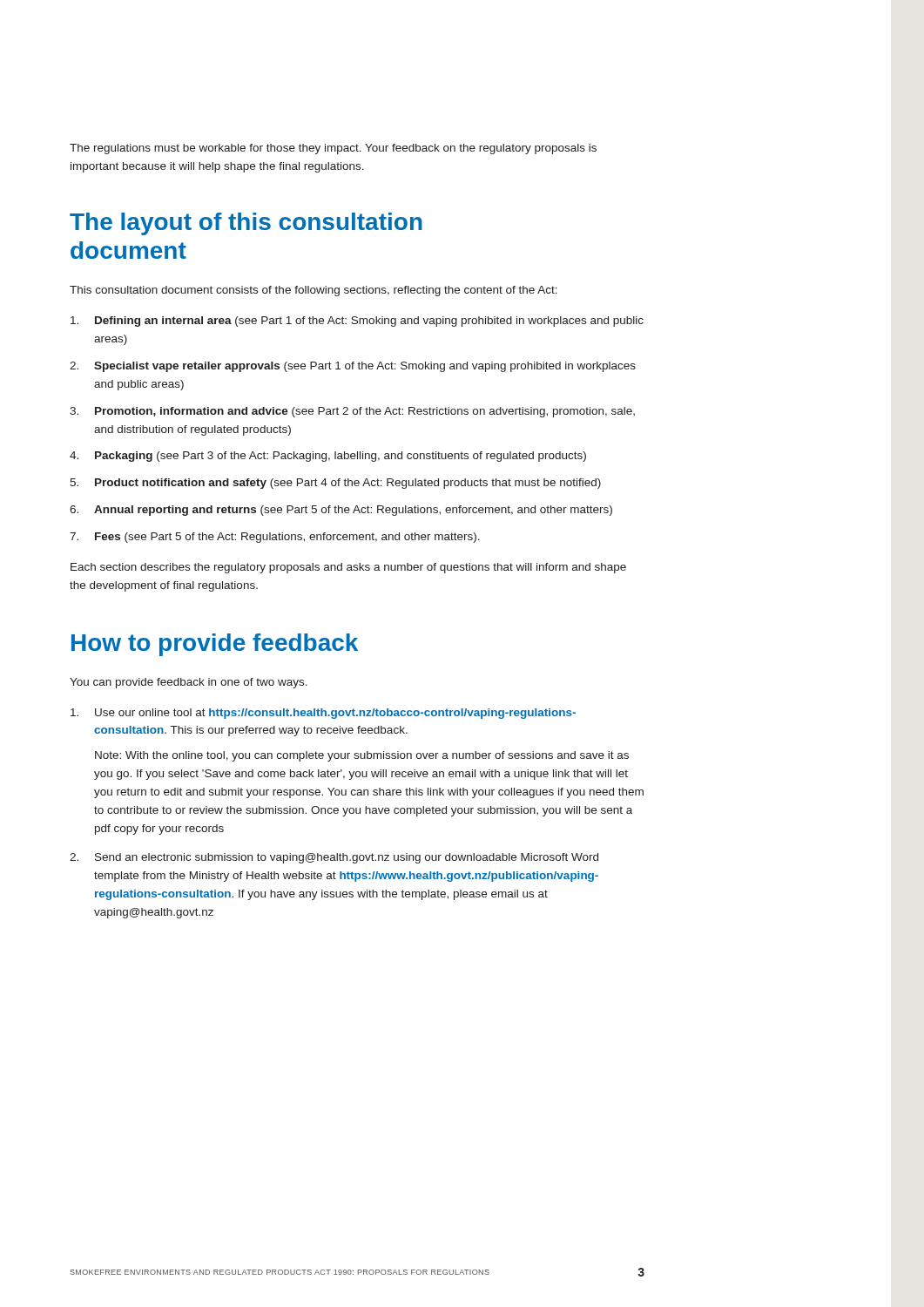Click the passage that begins "The regulations must be workable for"
Screen dimensions: 1307x924
[333, 157]
